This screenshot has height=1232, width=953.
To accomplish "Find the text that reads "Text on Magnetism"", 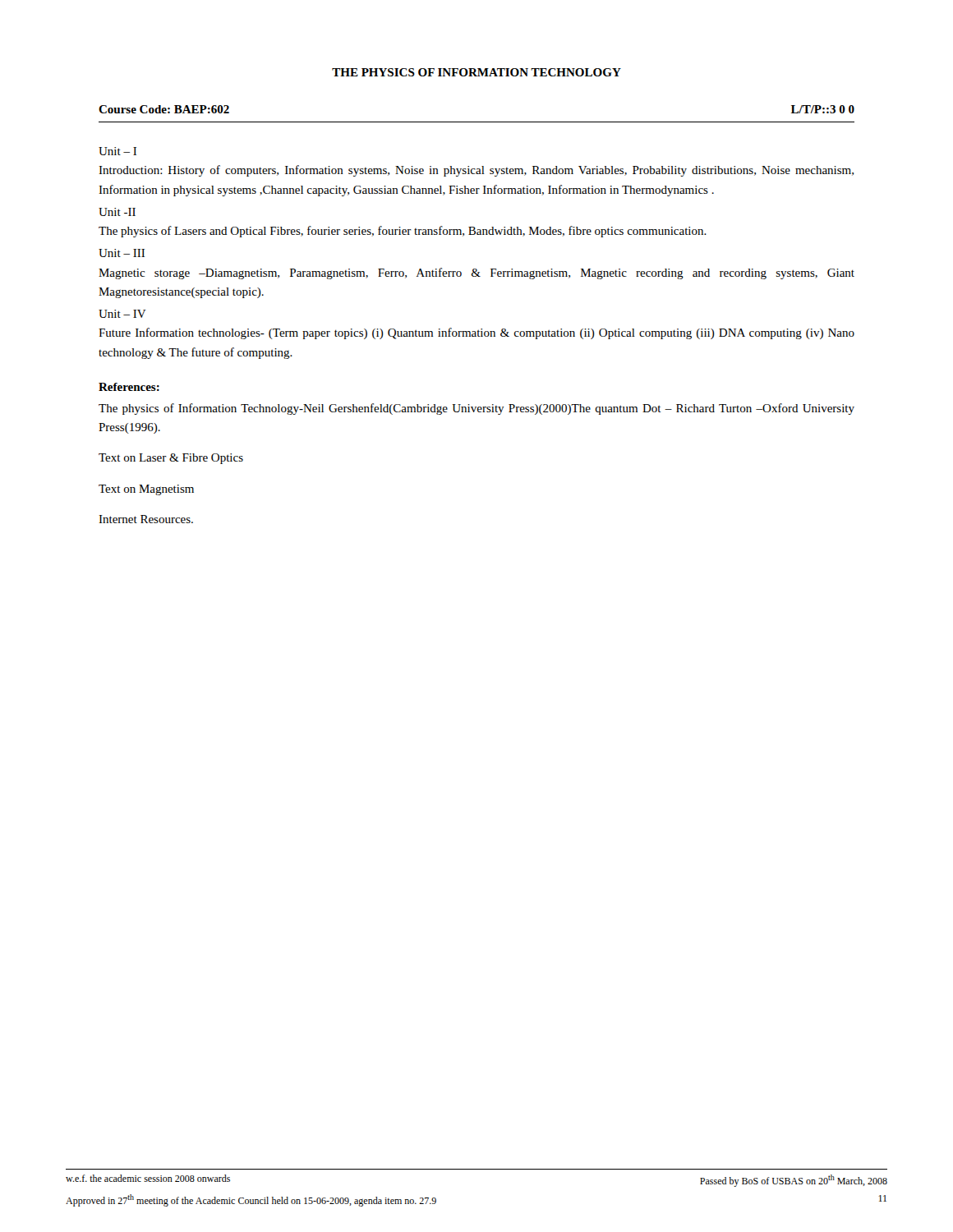I will [146, 488].
